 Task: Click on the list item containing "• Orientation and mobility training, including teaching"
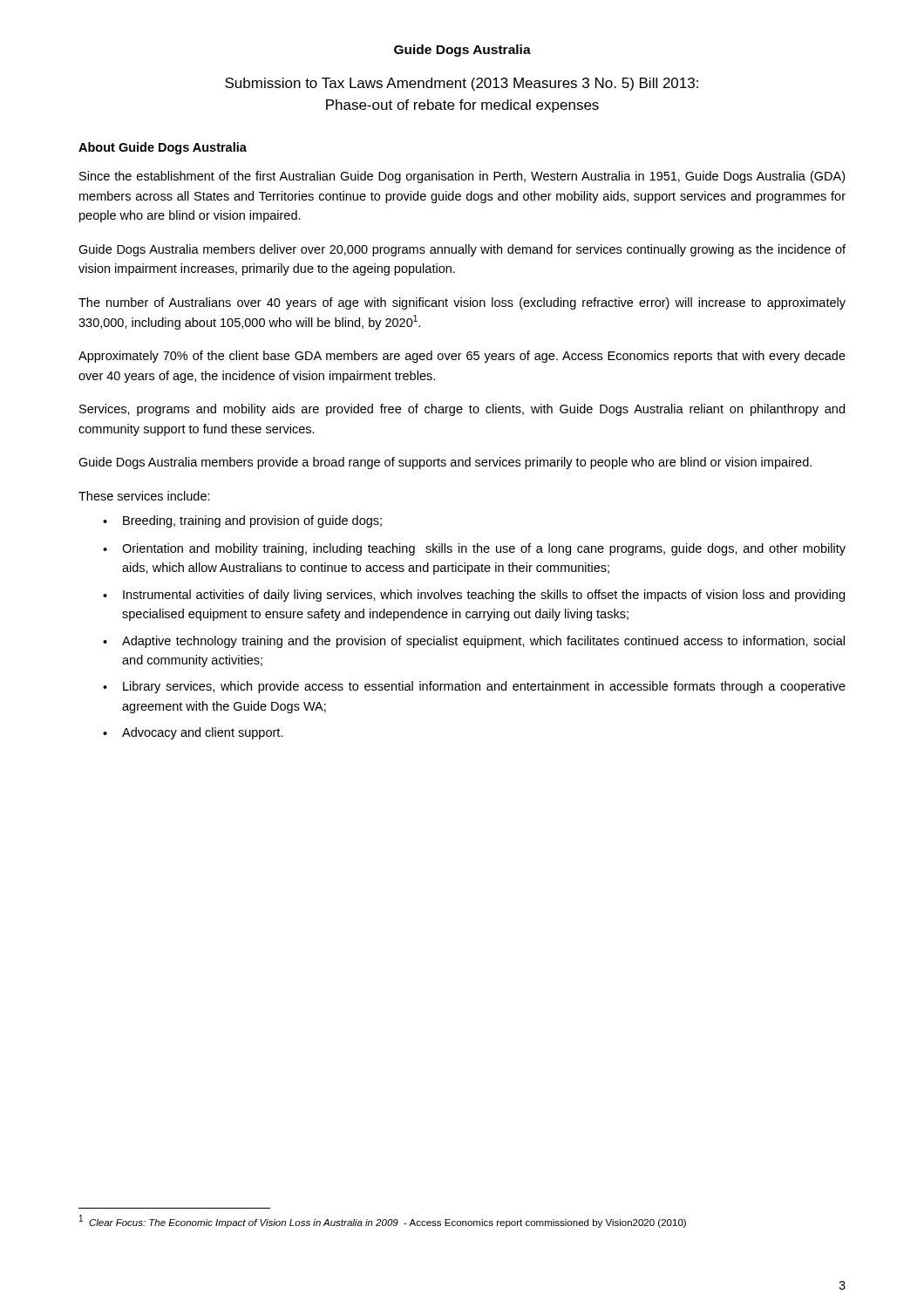point(474,558)
